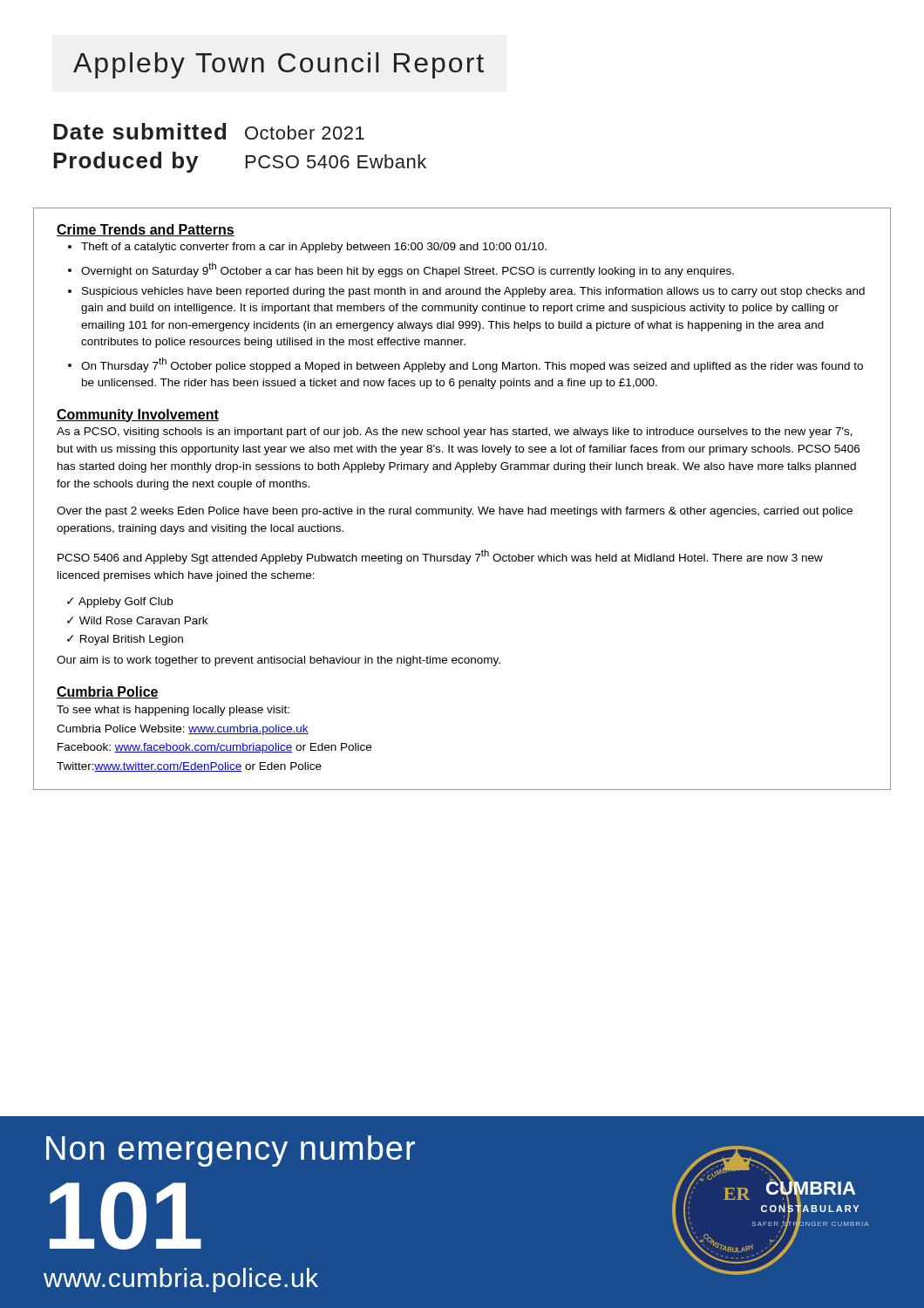
Task: Locate the text "Community Involvement"
Action: click(x=138, y=414)
